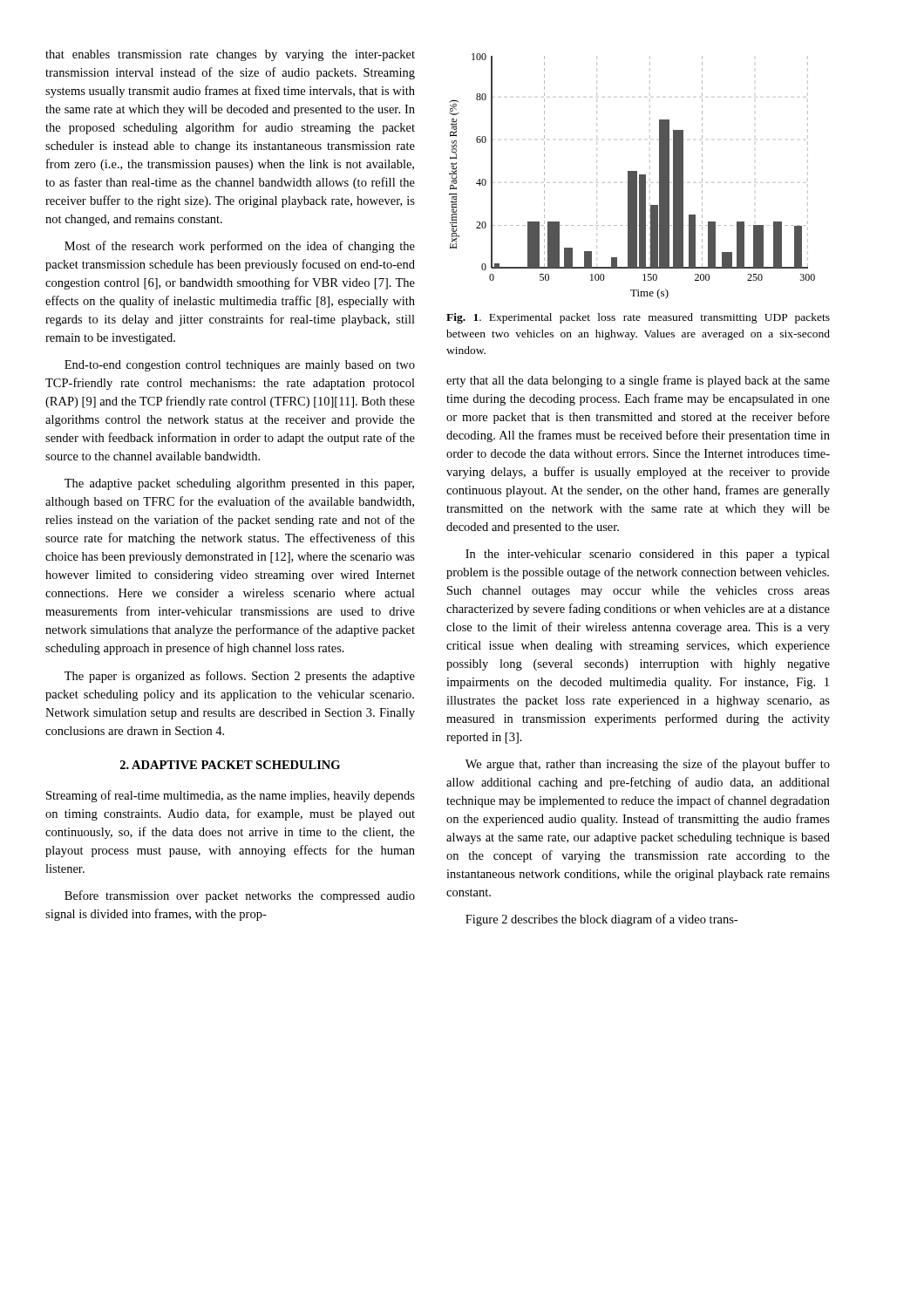Click the passage that begins "Streaming of real-time multimedia, as"
This screenshot has width=924, height=1308.
(x=230, y=832)
